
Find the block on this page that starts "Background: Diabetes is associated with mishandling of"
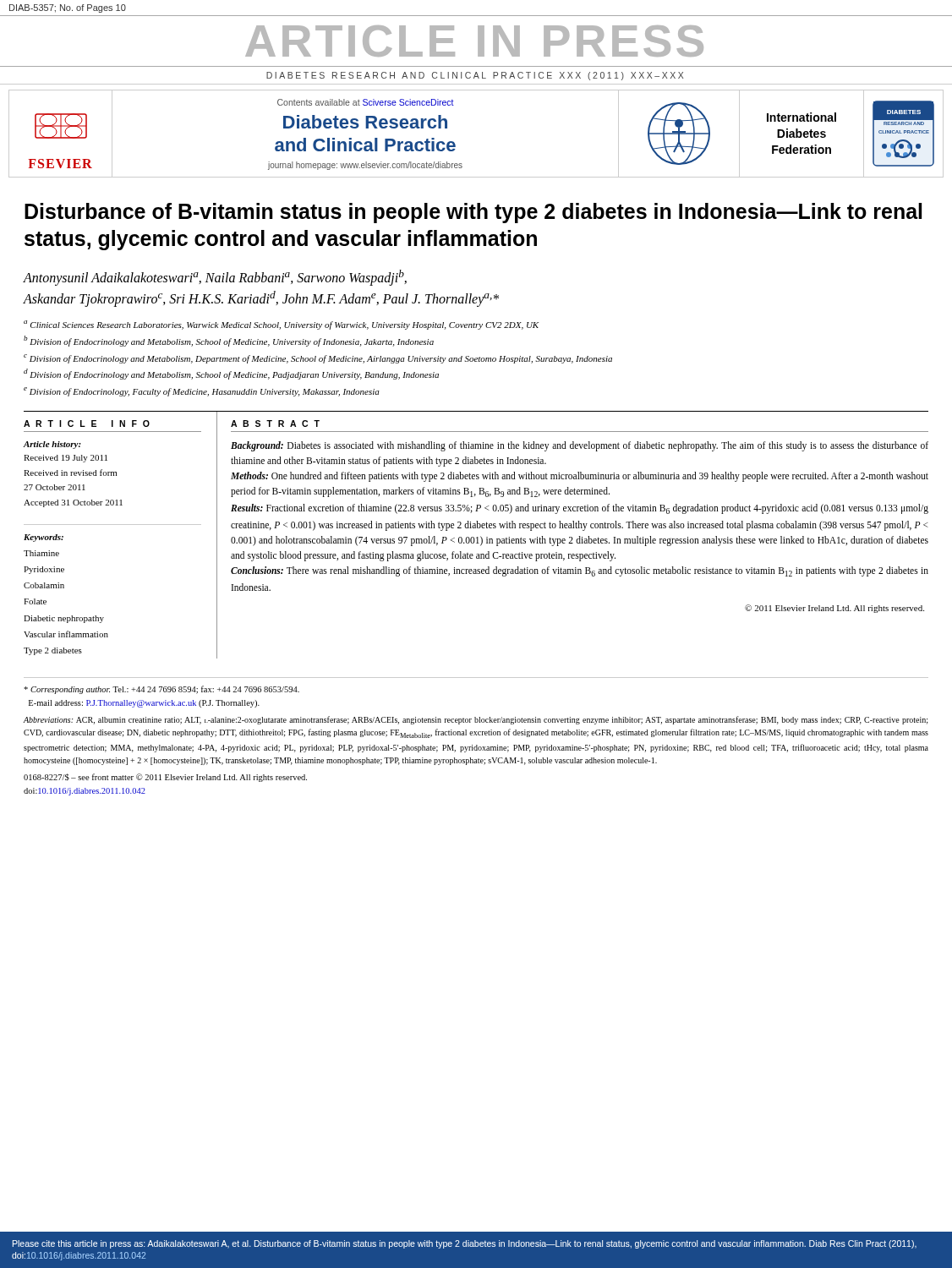[580, 517]
